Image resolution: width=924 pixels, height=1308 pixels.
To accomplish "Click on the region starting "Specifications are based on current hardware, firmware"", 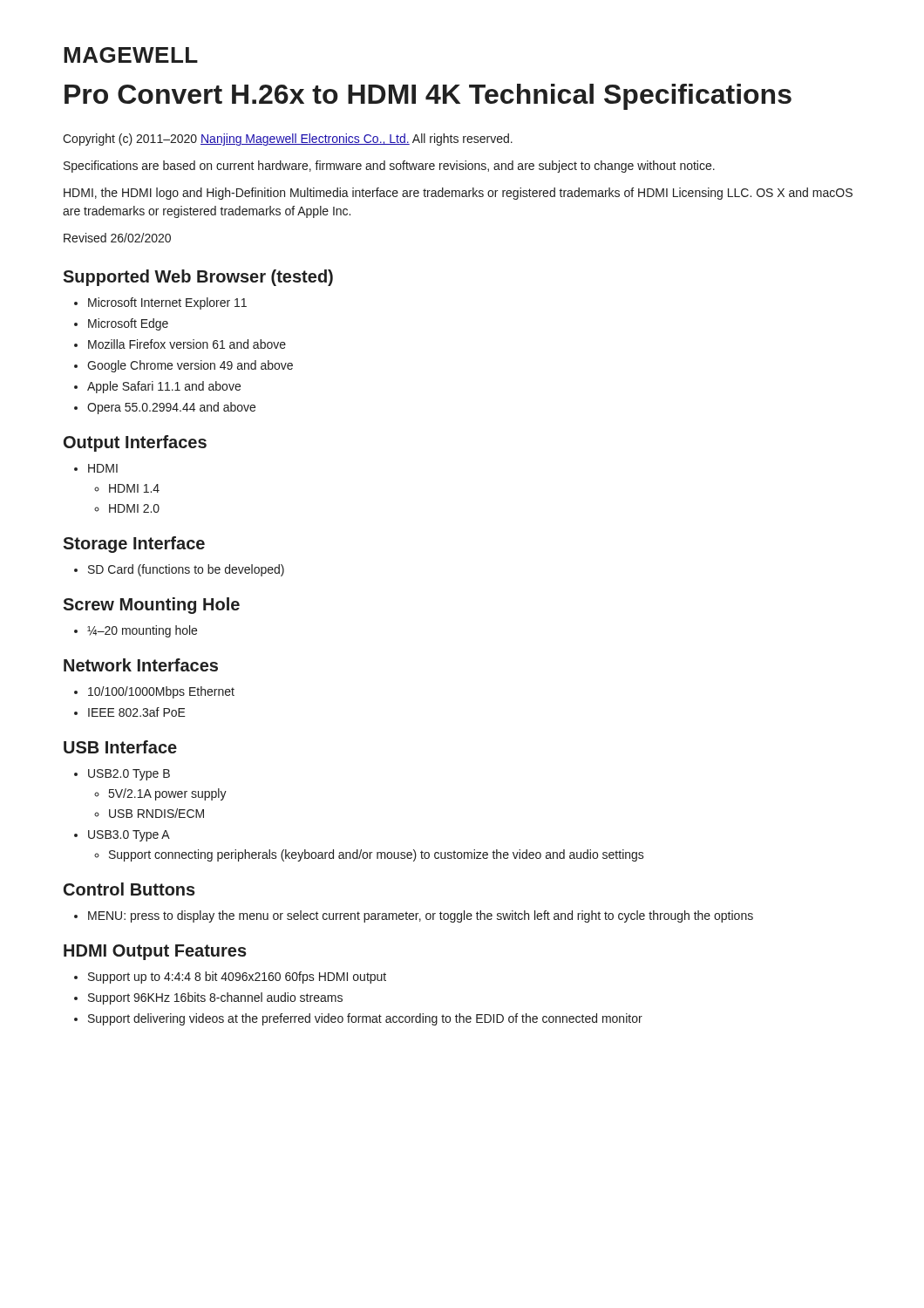I will 389,166.
